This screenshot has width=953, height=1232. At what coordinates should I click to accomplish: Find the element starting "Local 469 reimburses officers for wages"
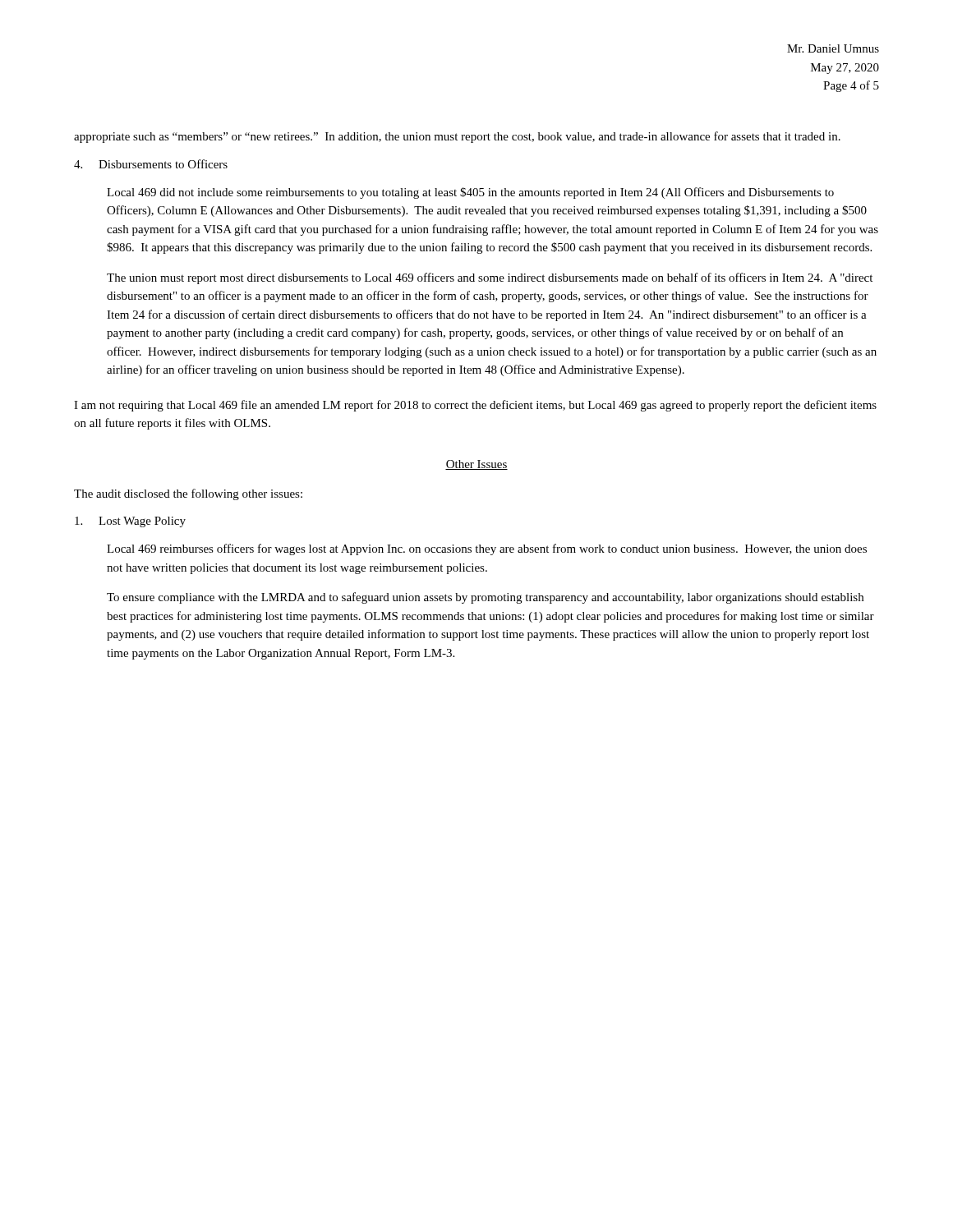click(487, 558)
